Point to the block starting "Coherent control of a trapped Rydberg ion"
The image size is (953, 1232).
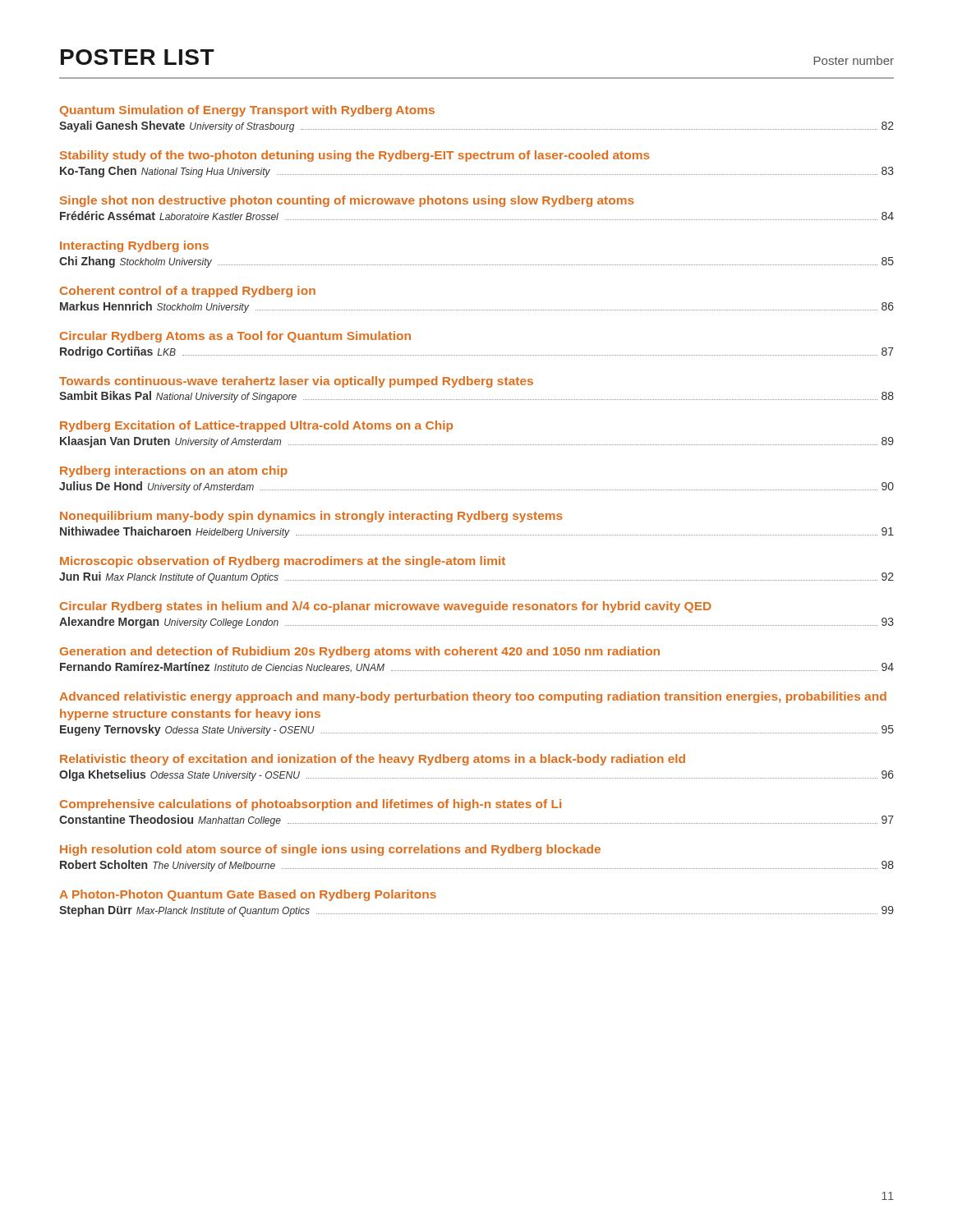pyautogui.click(x=188, y=292)
